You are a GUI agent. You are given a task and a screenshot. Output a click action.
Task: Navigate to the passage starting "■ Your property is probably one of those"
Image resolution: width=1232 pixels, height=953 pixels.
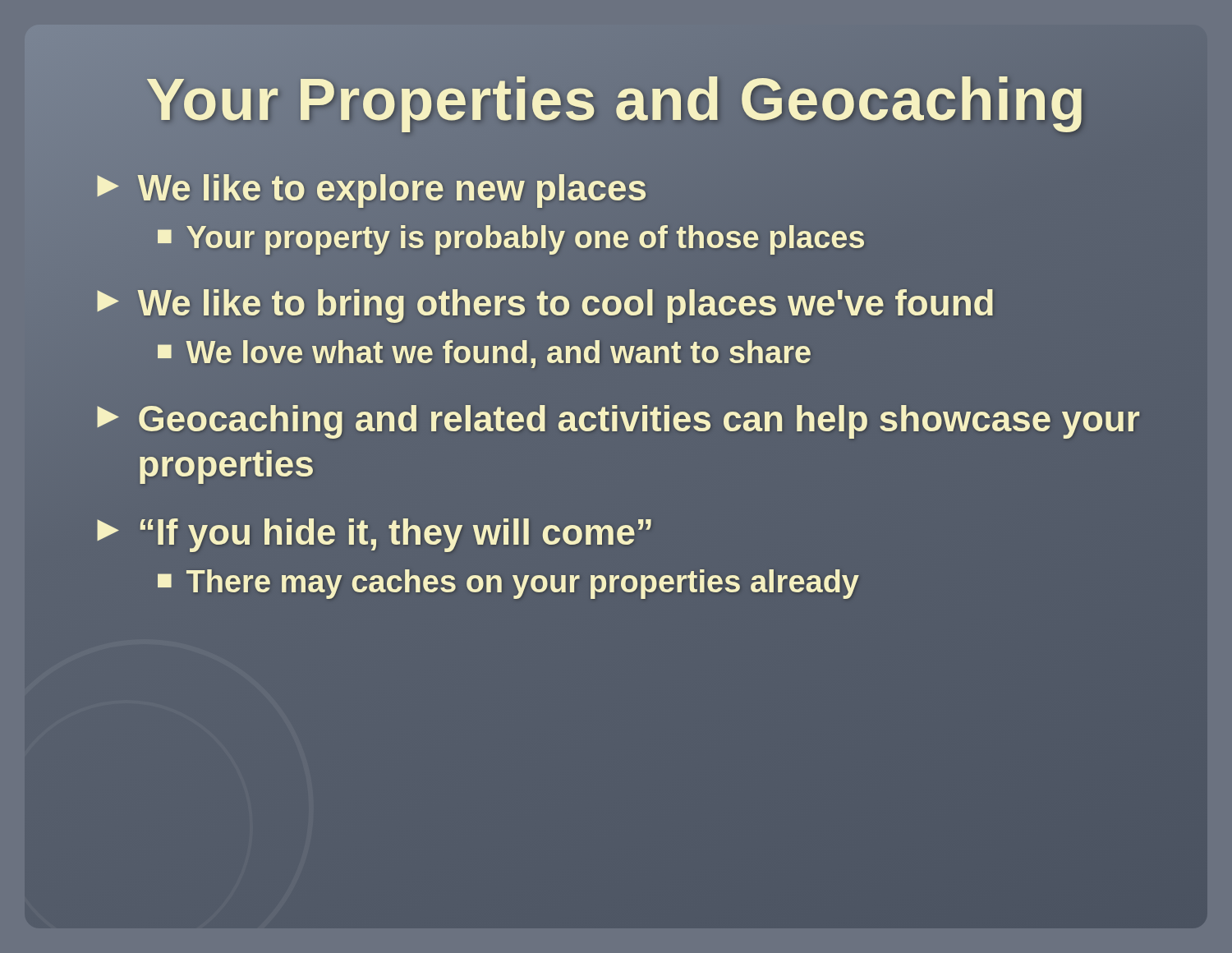[x=511, y=238]
